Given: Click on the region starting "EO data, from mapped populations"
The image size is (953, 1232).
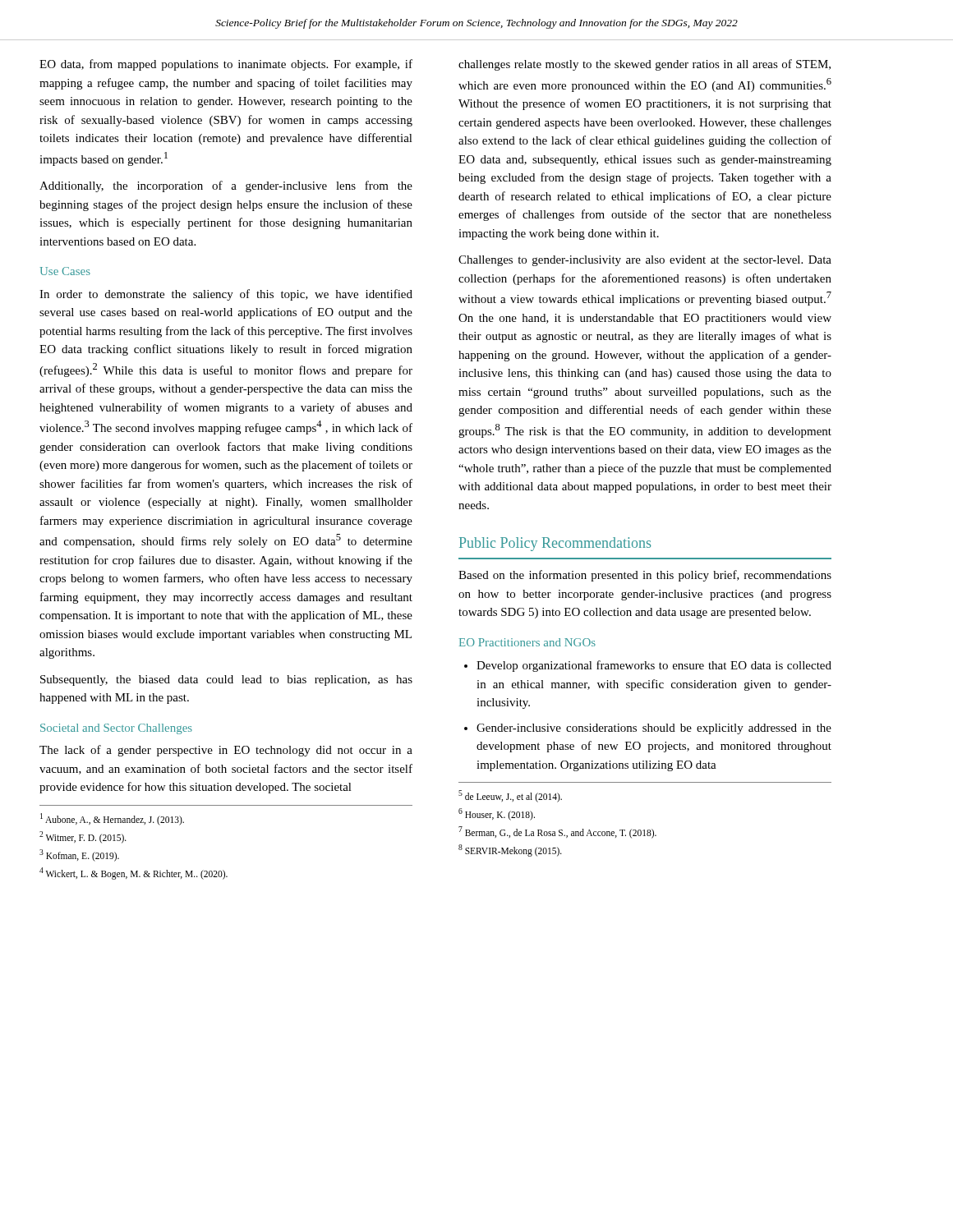Looking at the screenshot, I should (226, 112).
